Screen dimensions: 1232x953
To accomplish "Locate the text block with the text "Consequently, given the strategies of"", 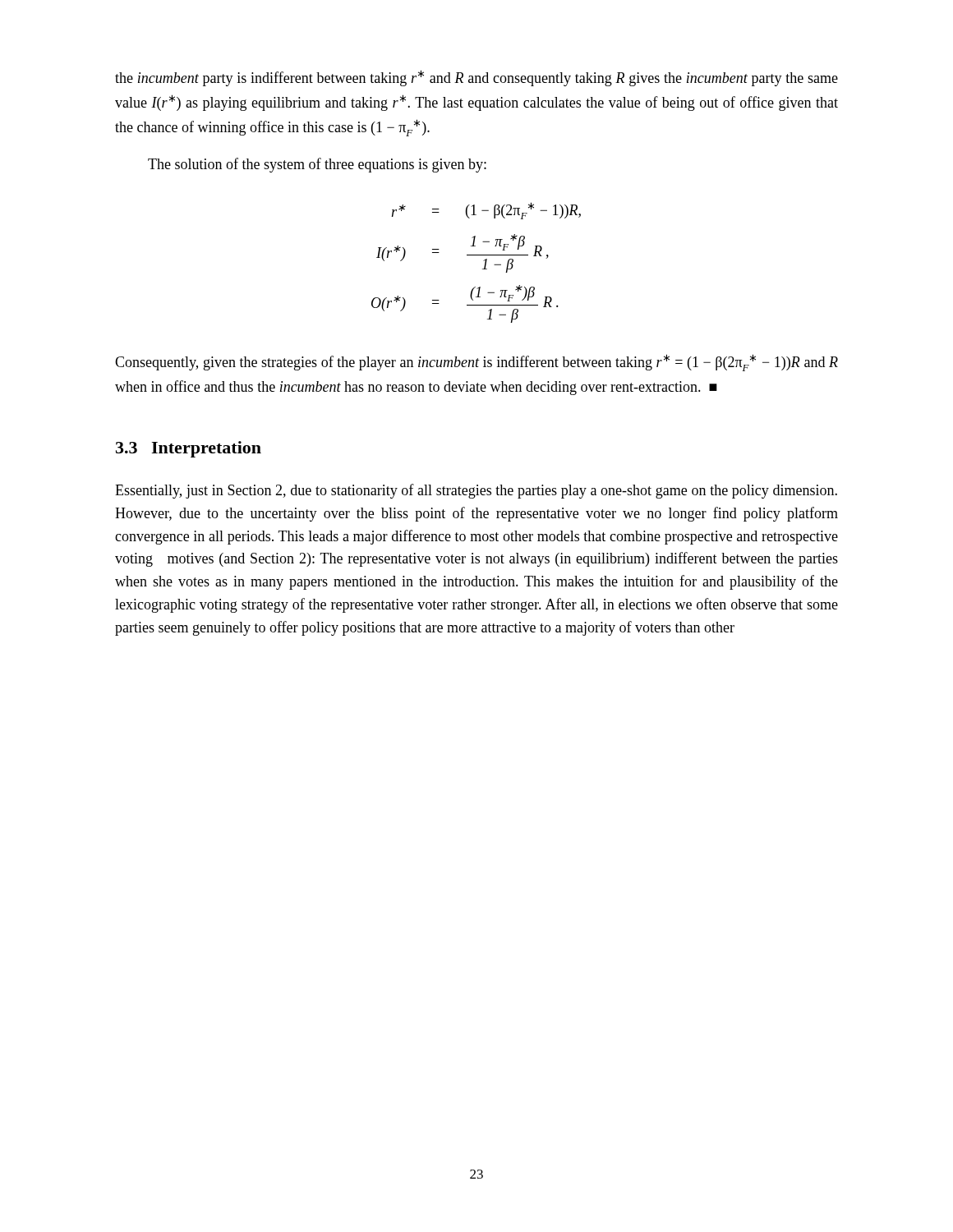I will click(476, 374).
